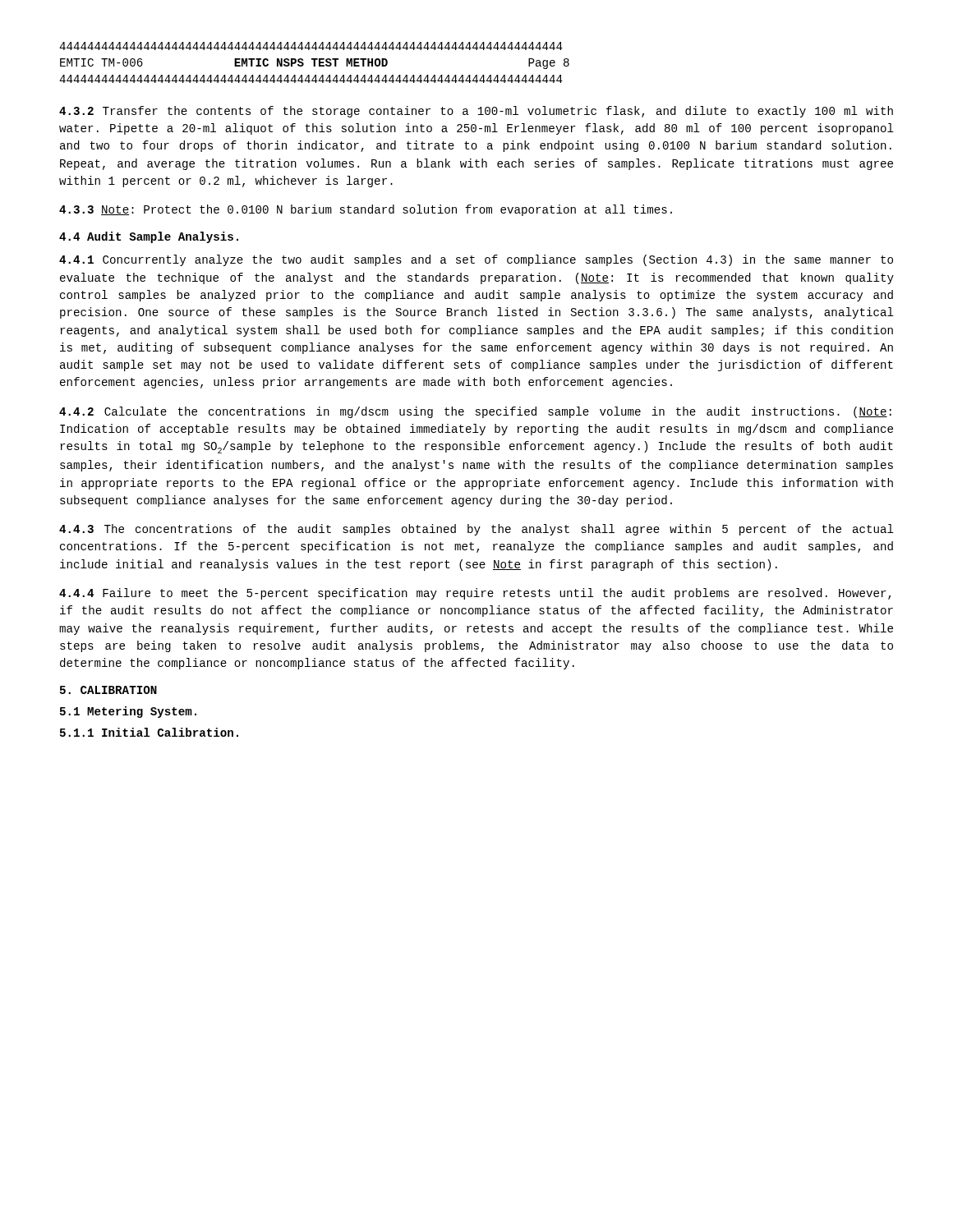Find "5.1 Metering System." on this page

pyautogui.click(x=129, y=712)
